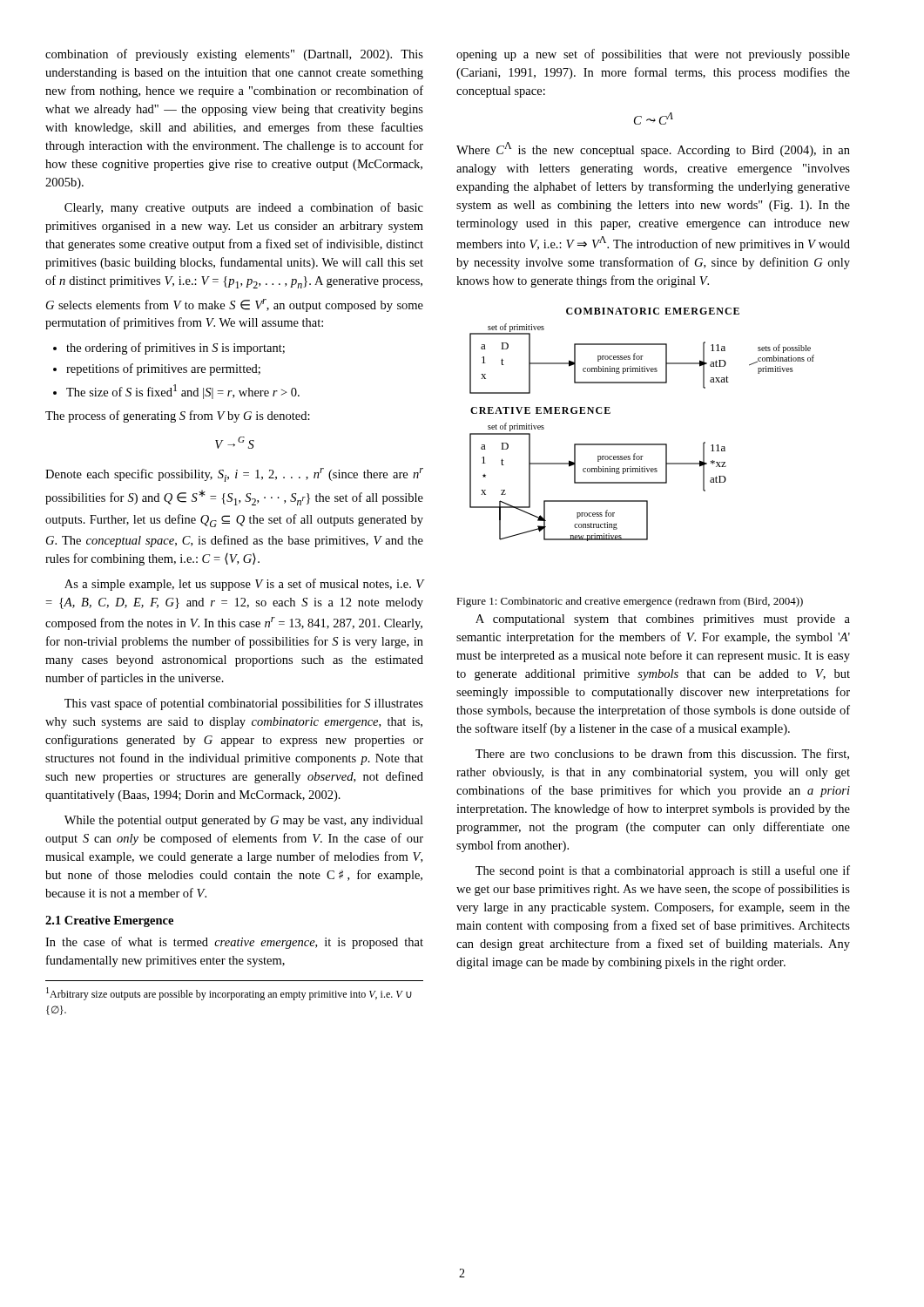This screenshot has height=1307, width=924.
Task: Locate the block starting "1Arbitrary size outputs are possible"
Action: click(x=234, y=999)
